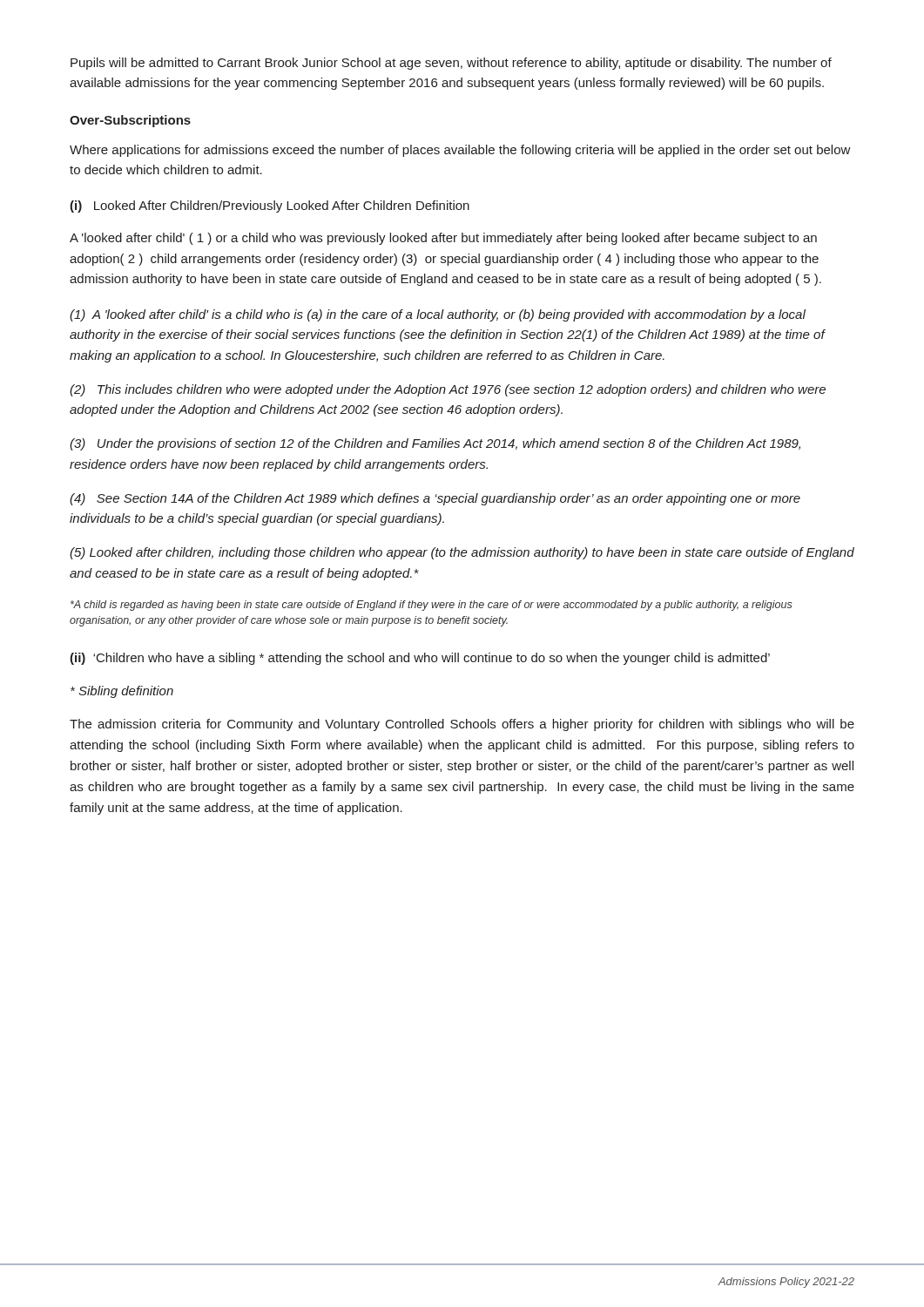Select the text block starting "* Sibling definition"
Screen dimensions: 1307x924
click(x=122, y=691)
